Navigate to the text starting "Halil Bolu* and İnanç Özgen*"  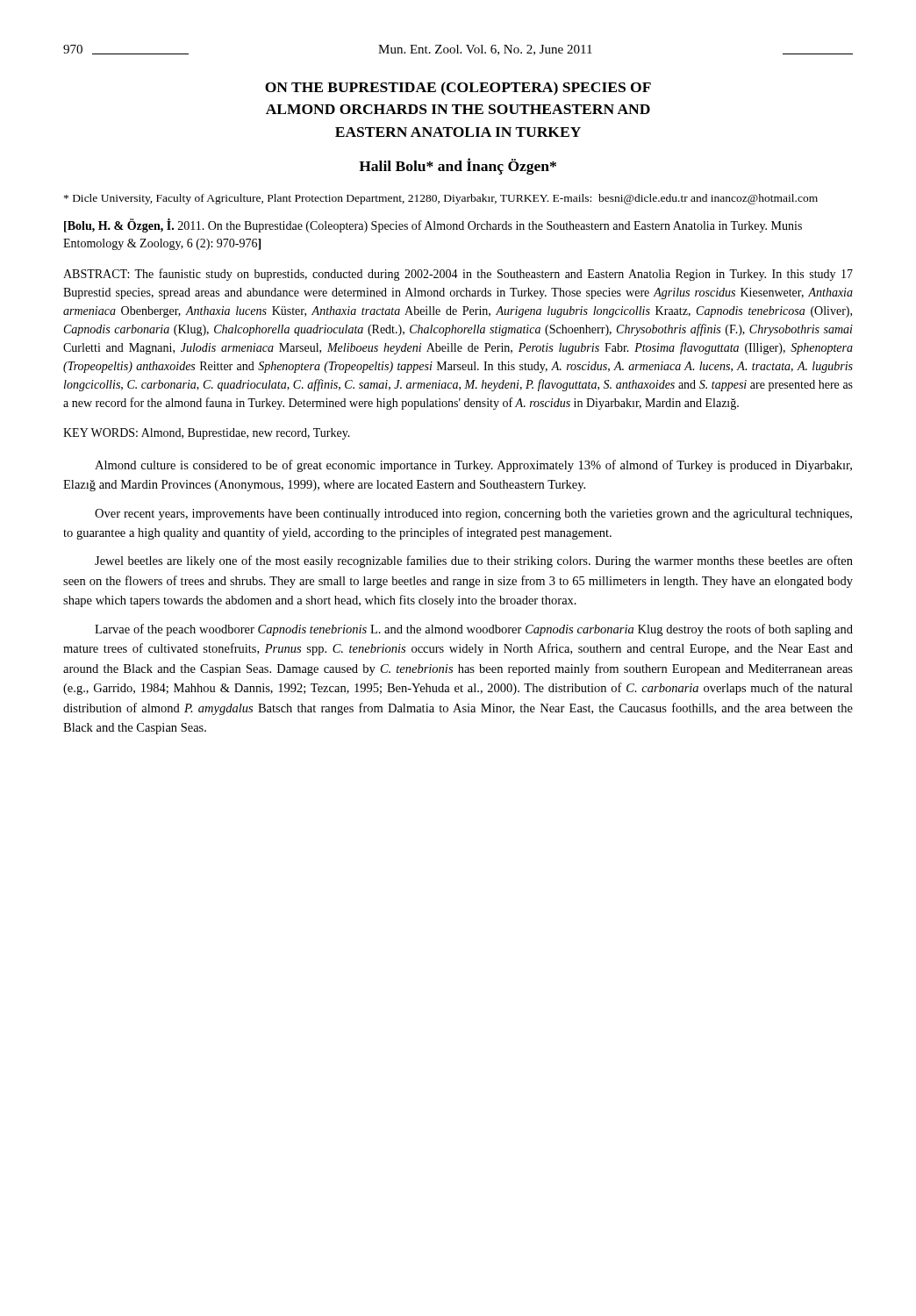point(458,166)
